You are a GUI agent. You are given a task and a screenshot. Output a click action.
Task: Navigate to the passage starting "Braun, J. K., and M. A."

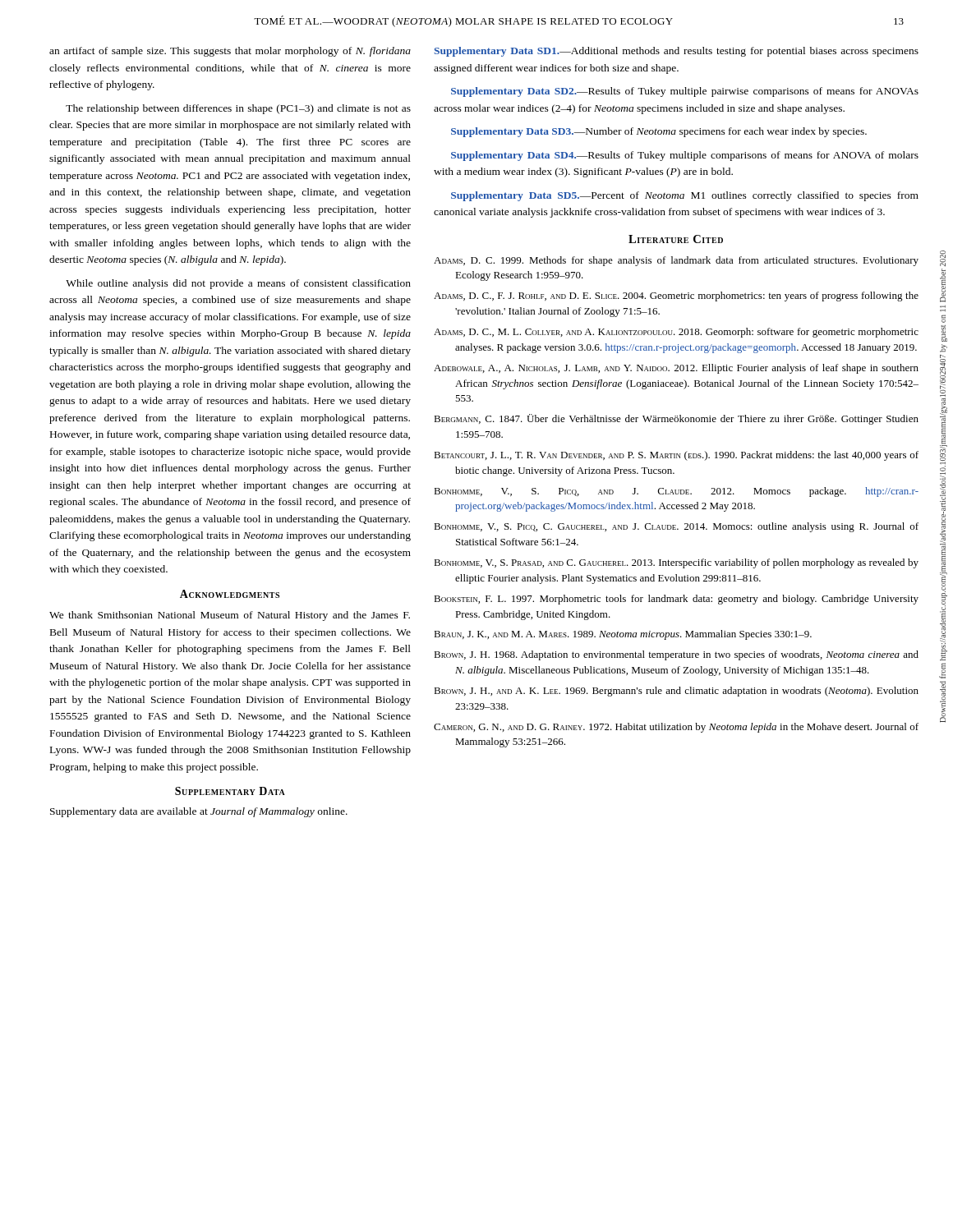click(x=623, y=634)
